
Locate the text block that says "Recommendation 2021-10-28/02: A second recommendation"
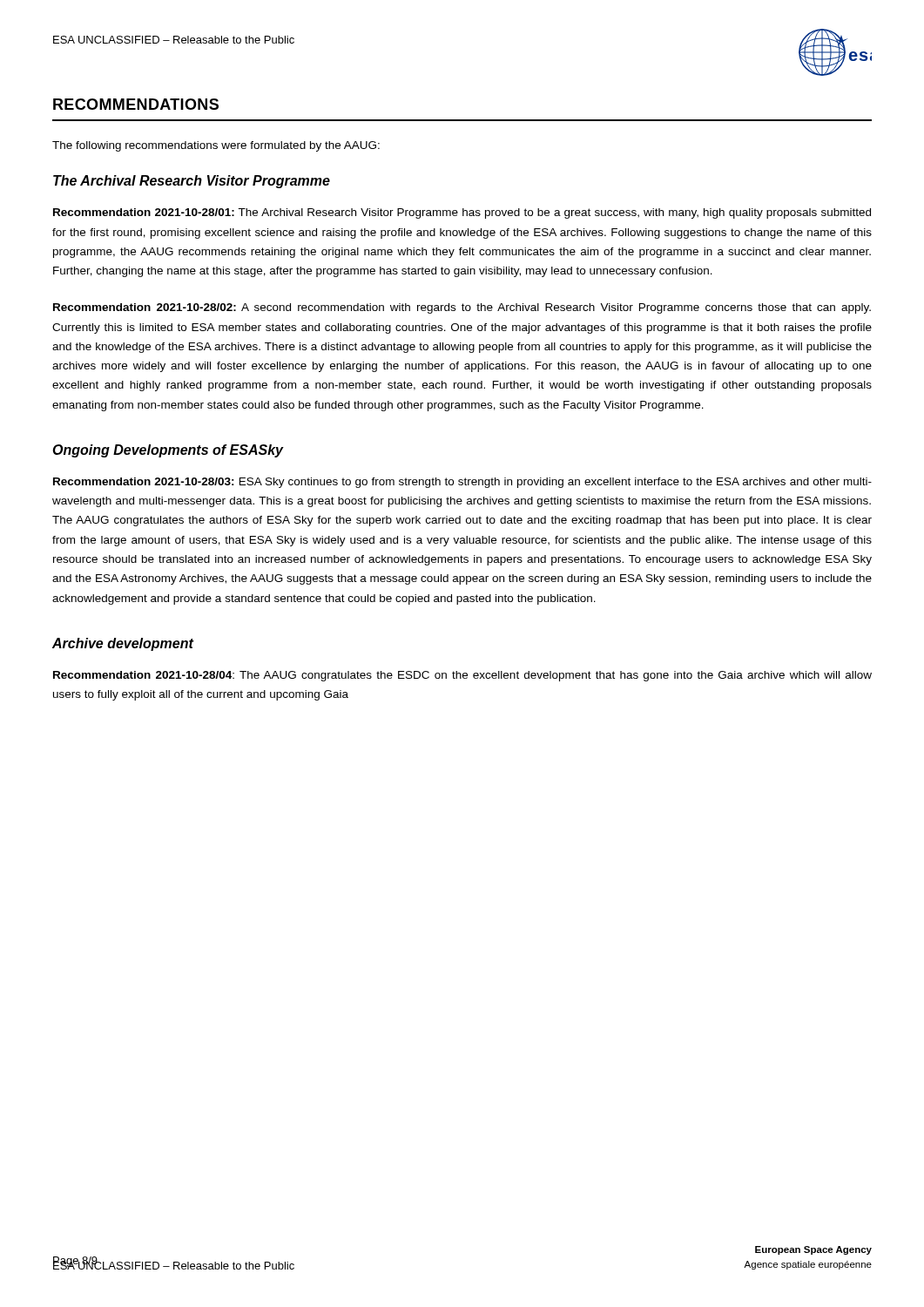pos(462,356)
